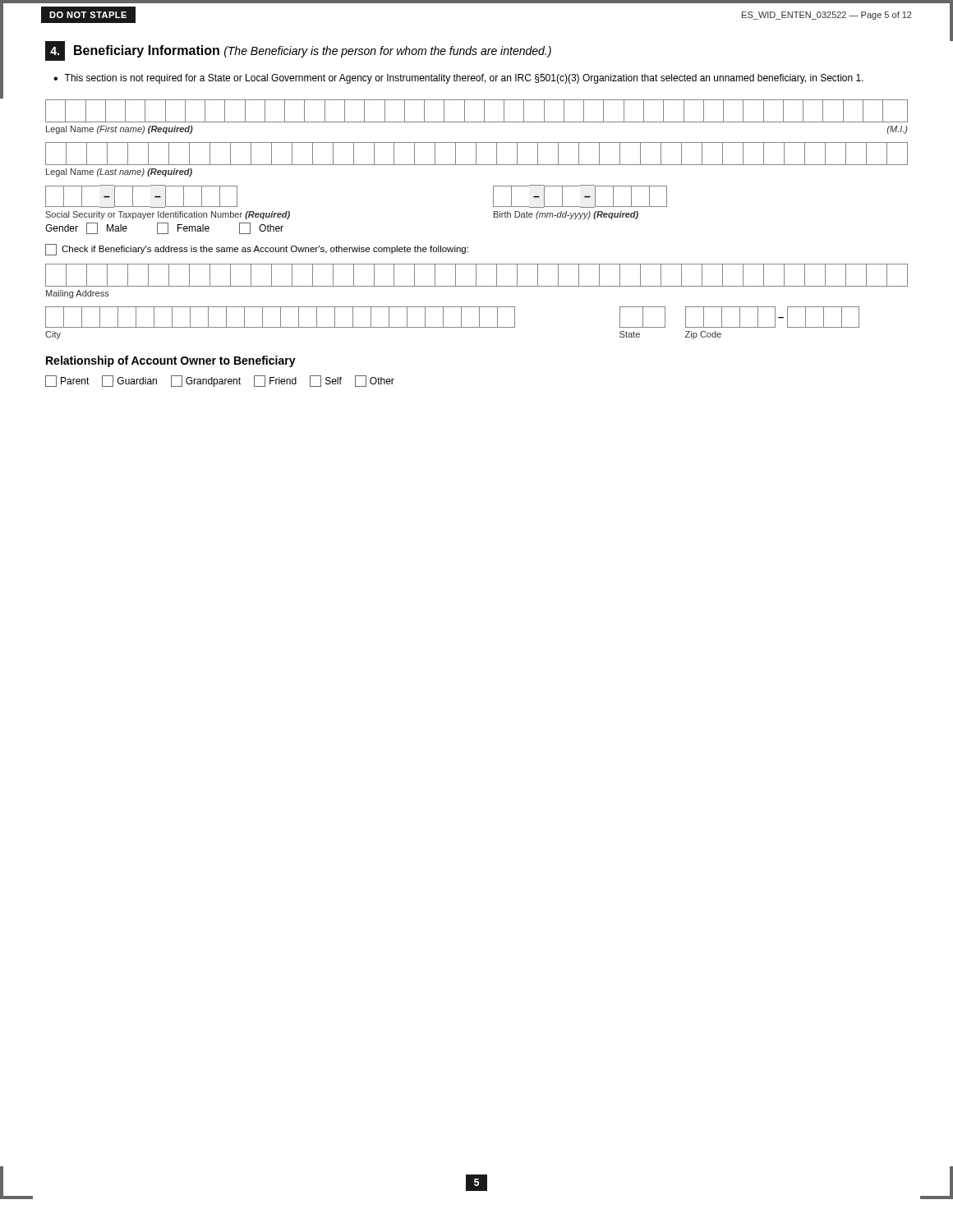953x1232 pixels.
Task: Point to the block starting "Mailing Address"
Action: [476, 281]
